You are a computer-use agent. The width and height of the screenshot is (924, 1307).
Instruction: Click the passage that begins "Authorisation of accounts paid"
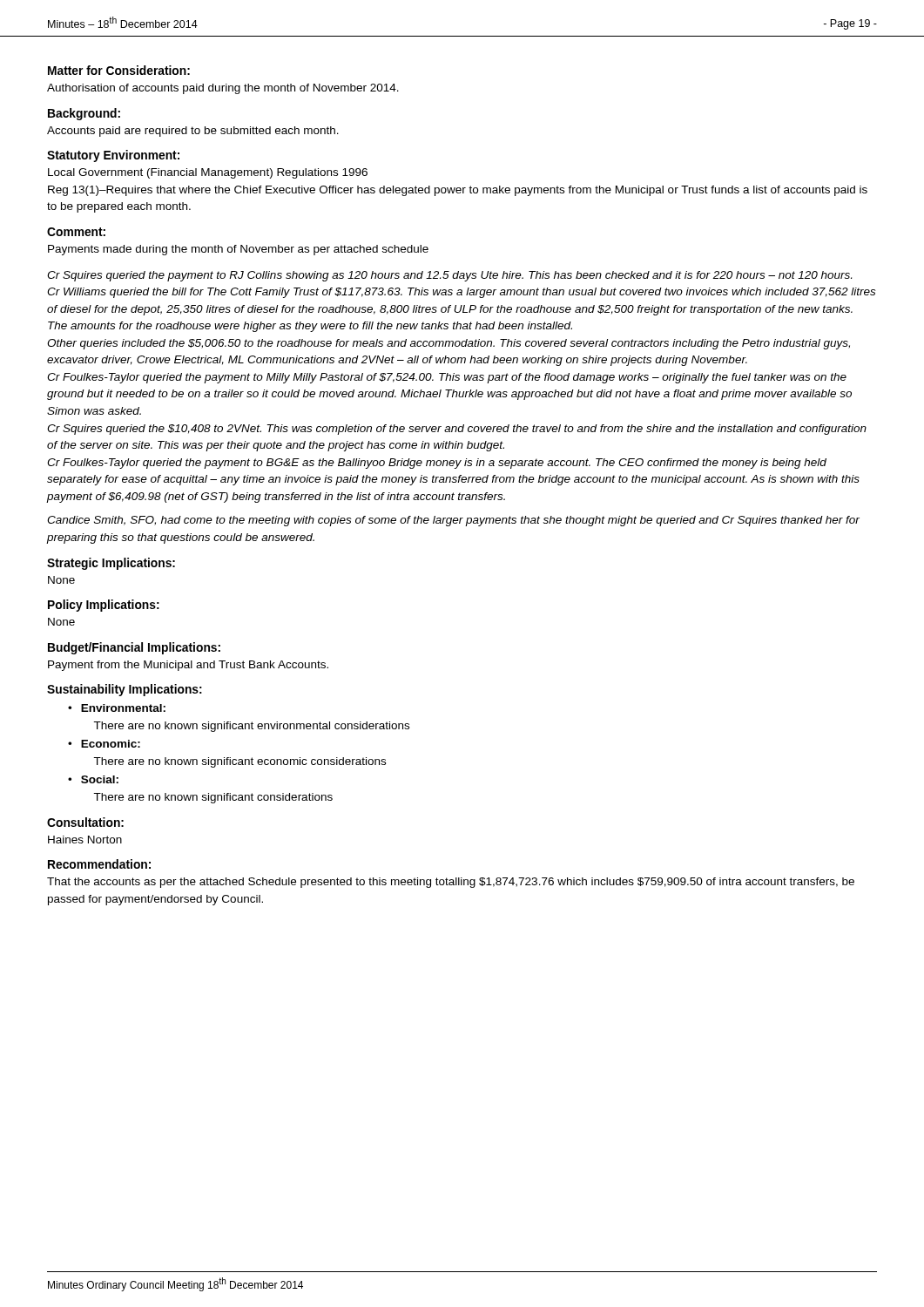(x=223, y=88)
